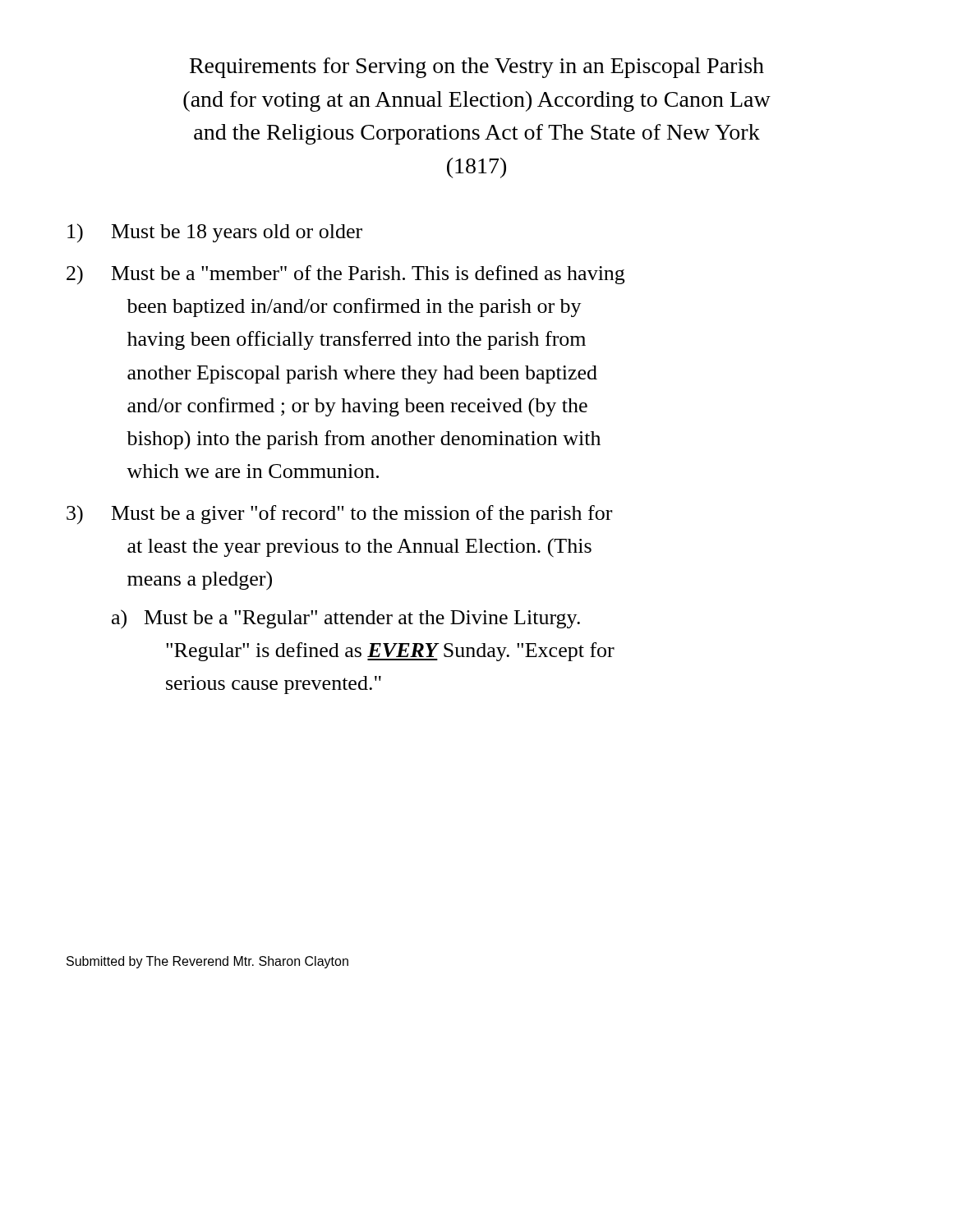Find the passage starting "2) Must be a "member" of the"
The height and width of the screenshot is (1232, 953).
click(476, 373)
